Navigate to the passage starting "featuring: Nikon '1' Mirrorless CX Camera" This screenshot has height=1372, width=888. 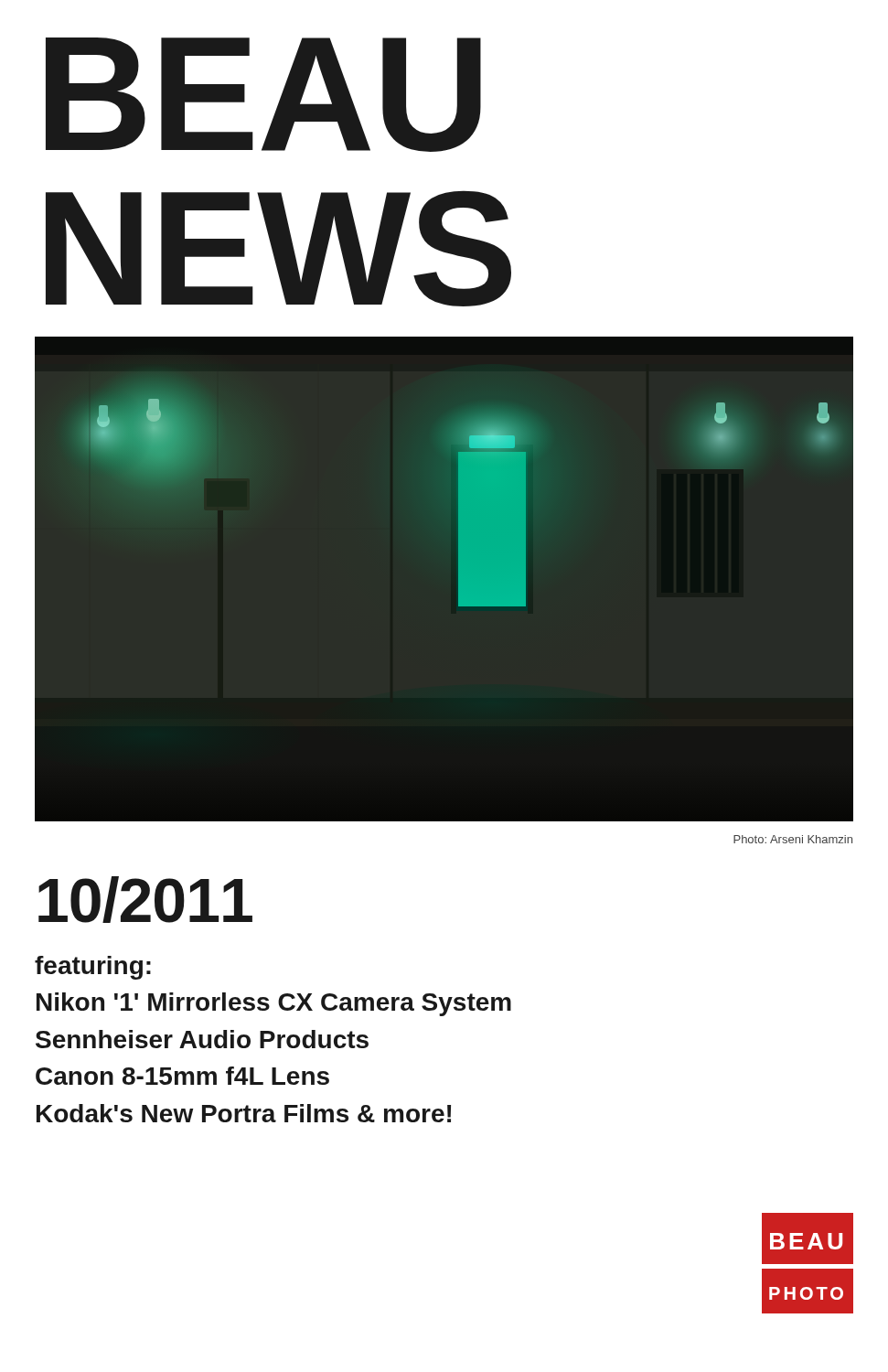point(274,1042)
